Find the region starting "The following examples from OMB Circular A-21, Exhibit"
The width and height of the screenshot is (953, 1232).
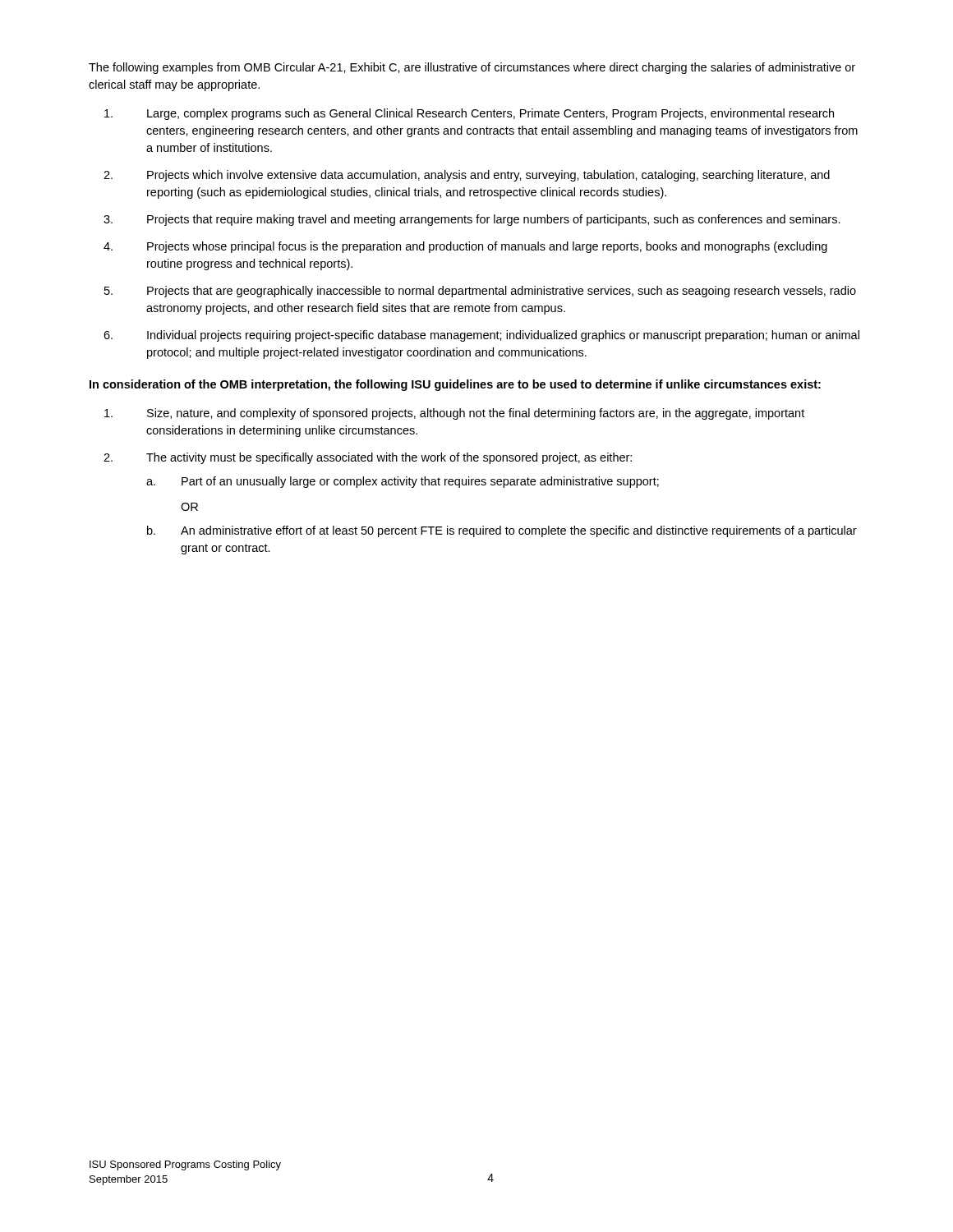(472, 76)
